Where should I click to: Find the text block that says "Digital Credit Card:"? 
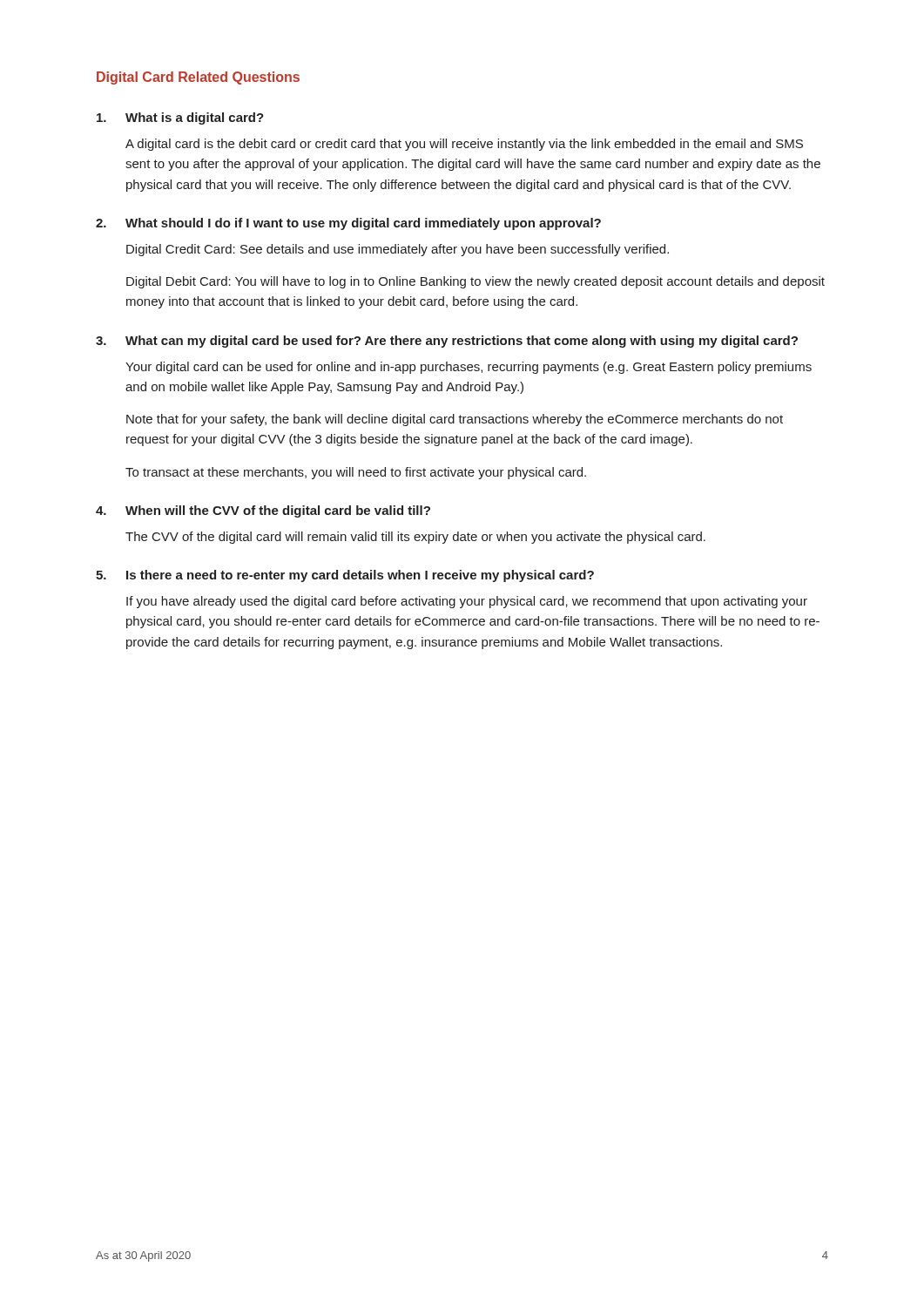(x=398, y=249)
